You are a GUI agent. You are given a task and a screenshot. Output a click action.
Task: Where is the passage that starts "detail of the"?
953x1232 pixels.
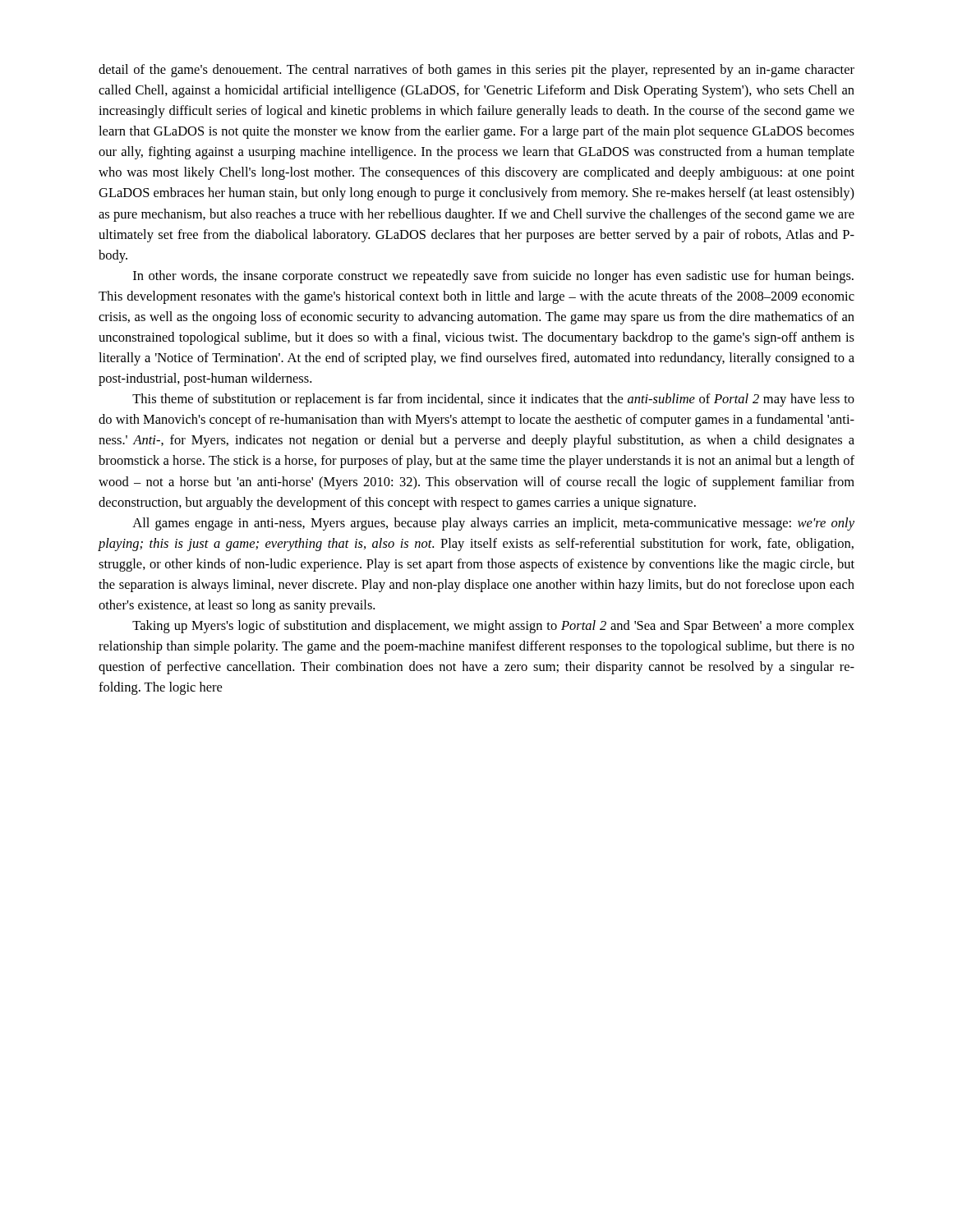(x=476, y=71)
